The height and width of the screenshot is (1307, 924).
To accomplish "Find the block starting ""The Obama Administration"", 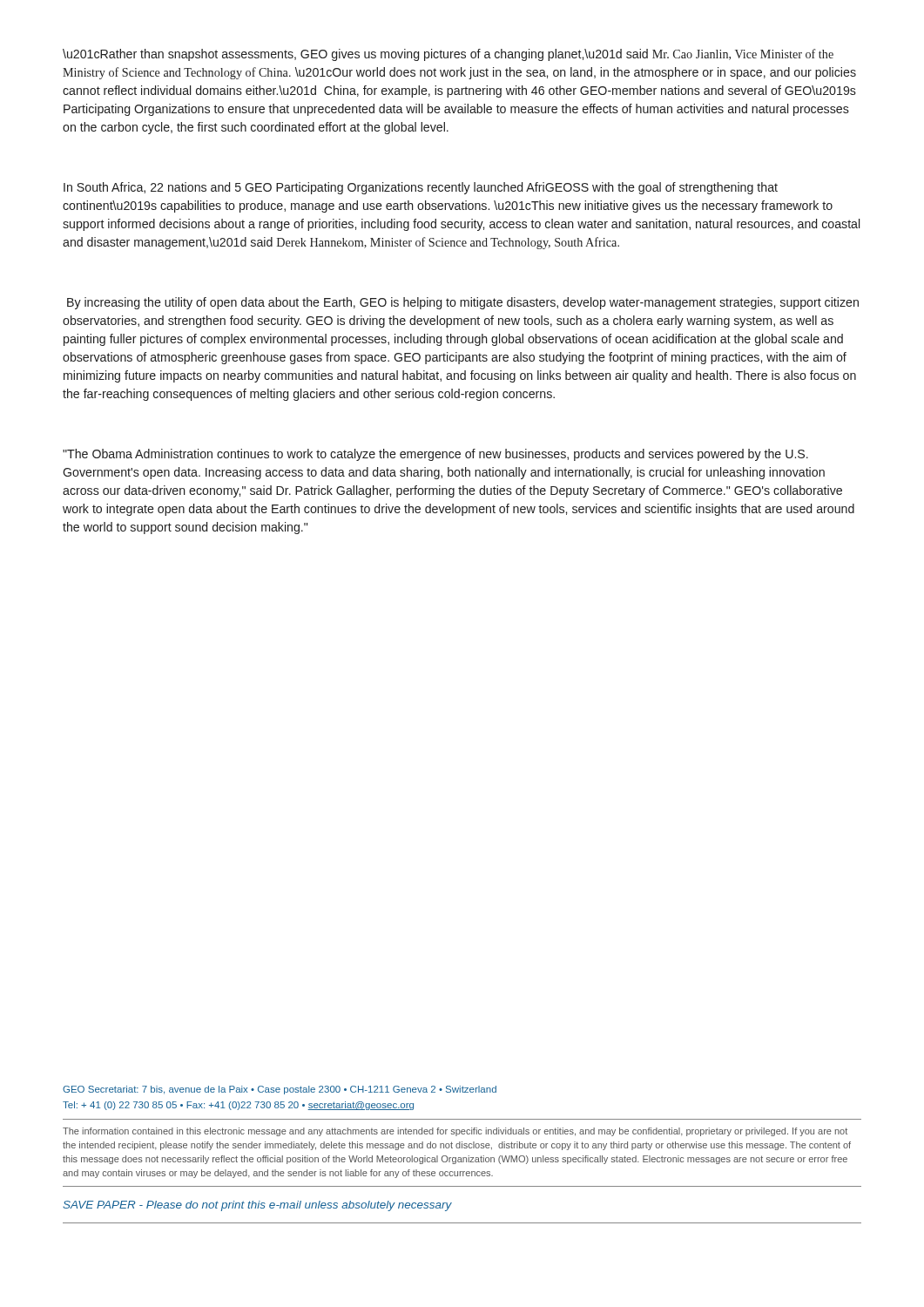I will (x=459, y=491).
